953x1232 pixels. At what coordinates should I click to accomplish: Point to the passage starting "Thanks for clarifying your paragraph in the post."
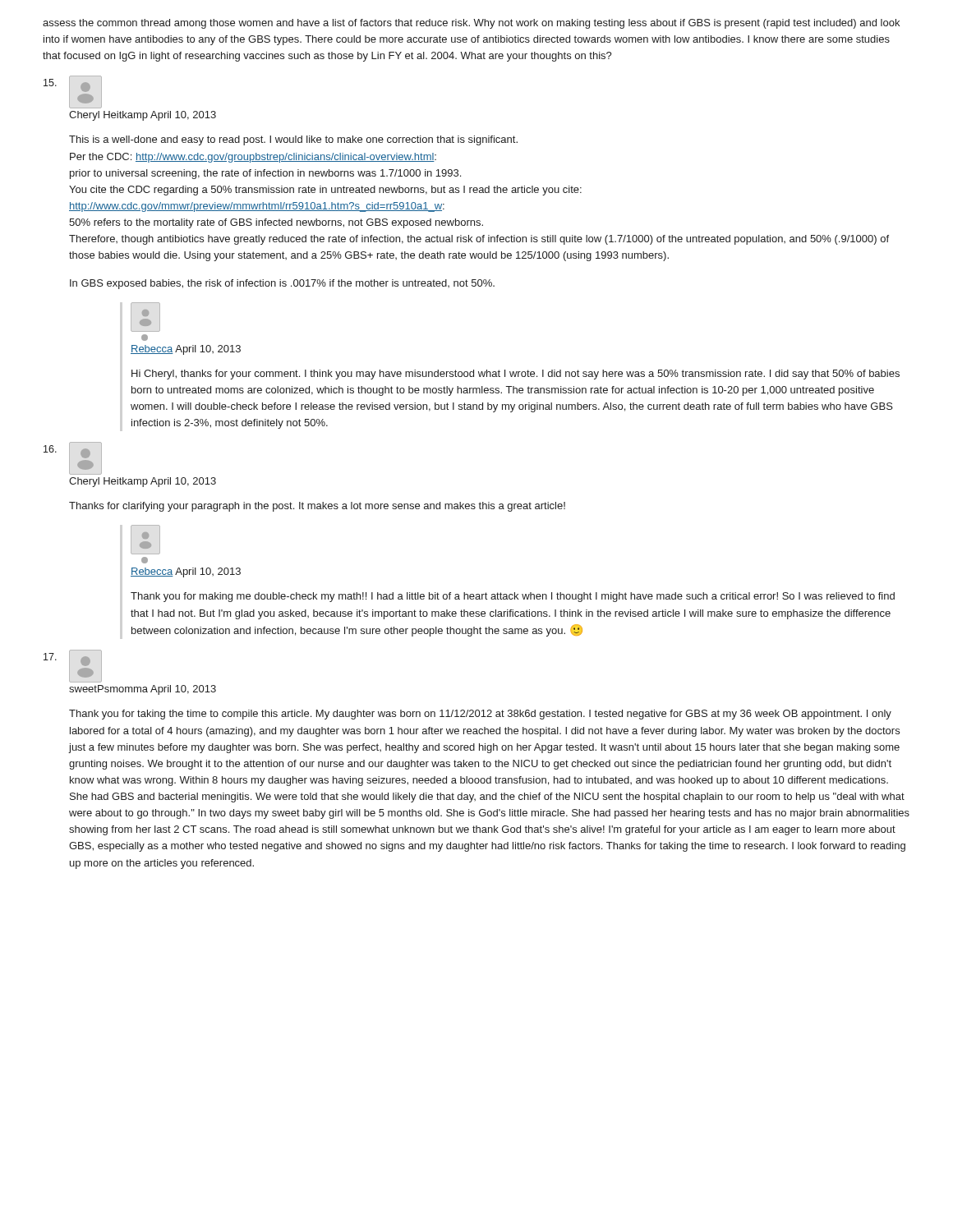click(x=490, y=506)
